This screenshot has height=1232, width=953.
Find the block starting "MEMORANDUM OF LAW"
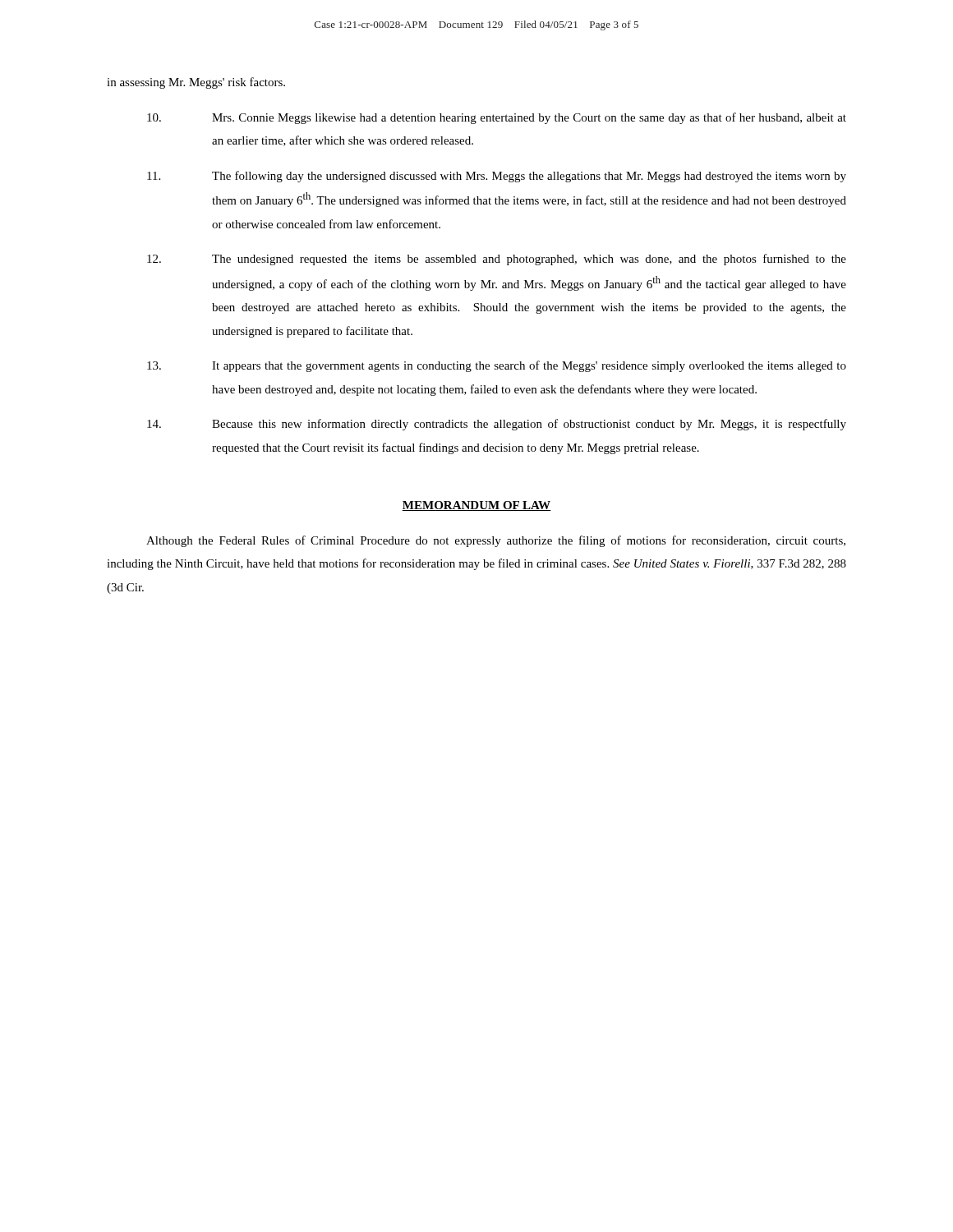[x=476, y=505]
